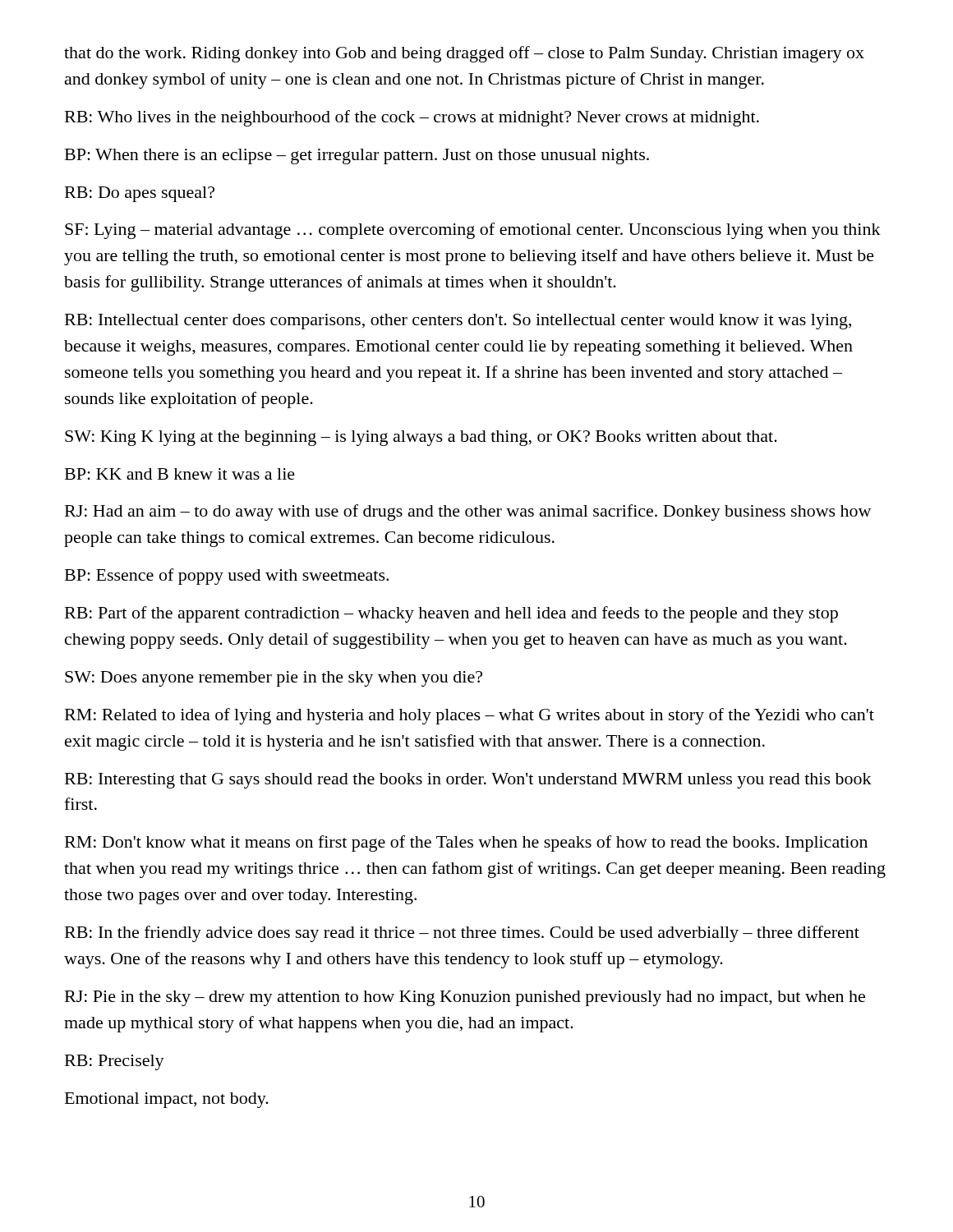Locate the block starting "RB: Interesting that G says should"
This screenshot has height=1232, width=953.
(x=468, y=791)
